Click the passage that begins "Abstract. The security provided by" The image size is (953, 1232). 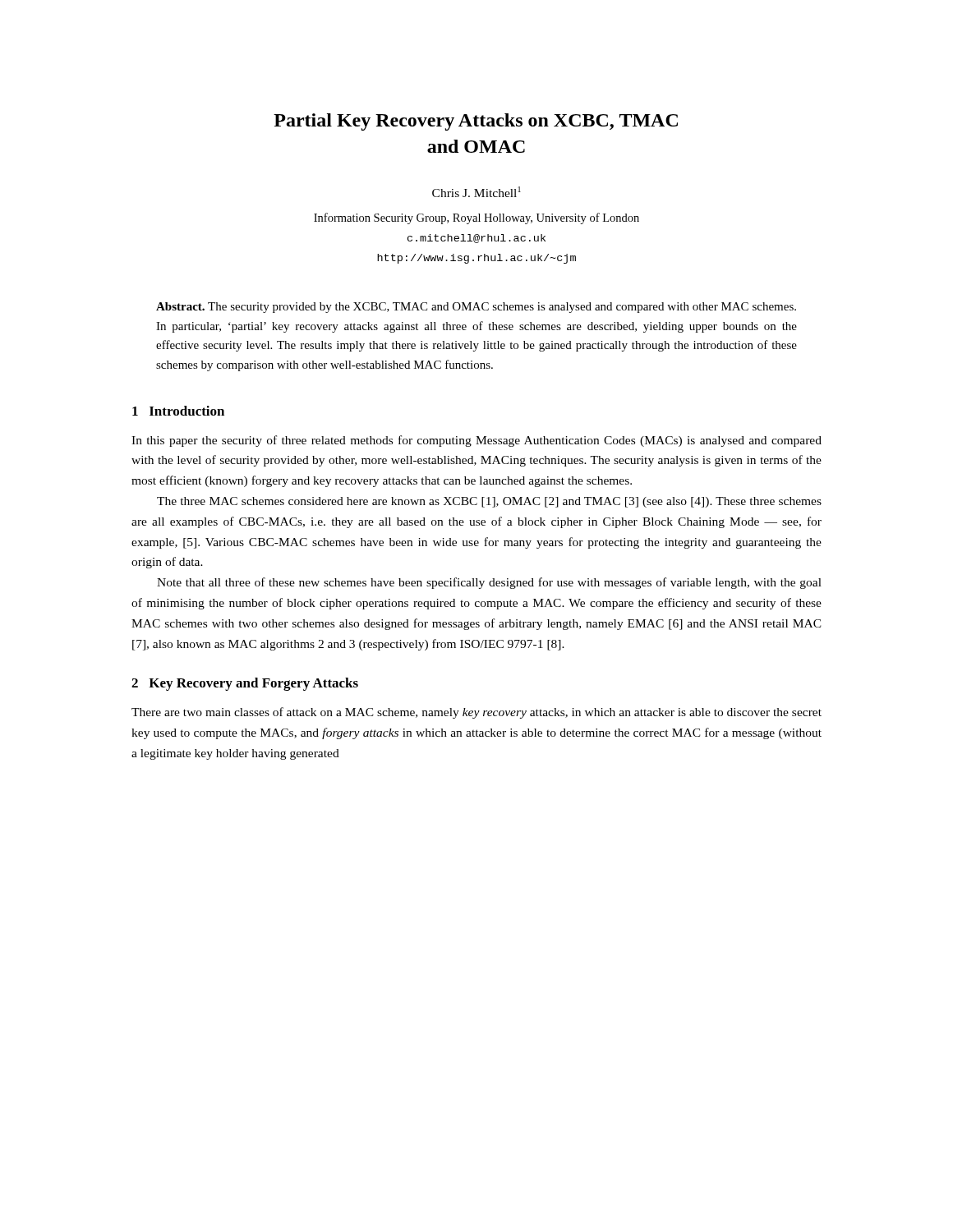click(476, 336)
